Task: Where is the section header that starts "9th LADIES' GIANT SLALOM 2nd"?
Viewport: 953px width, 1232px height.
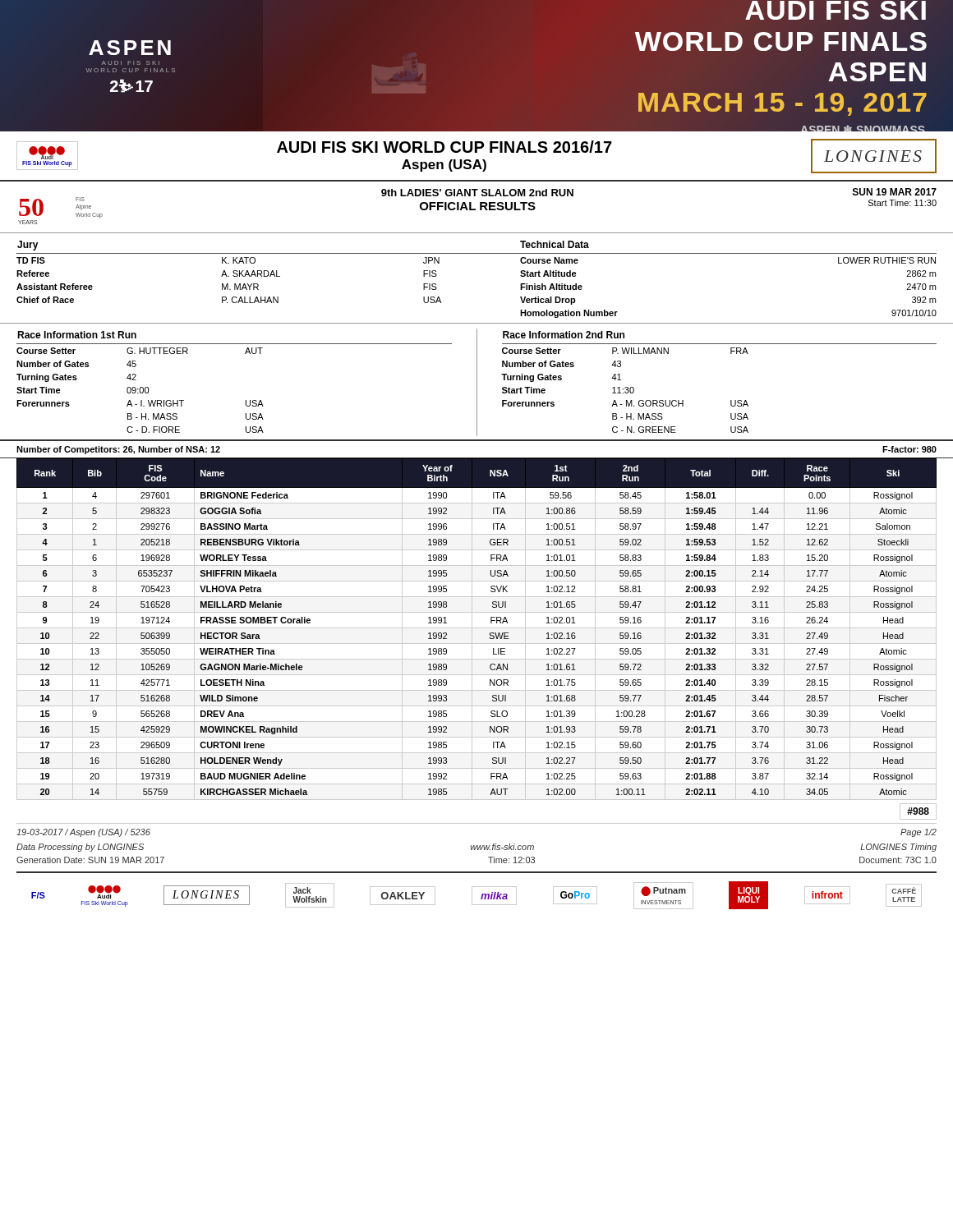Action: coord(477,193)
